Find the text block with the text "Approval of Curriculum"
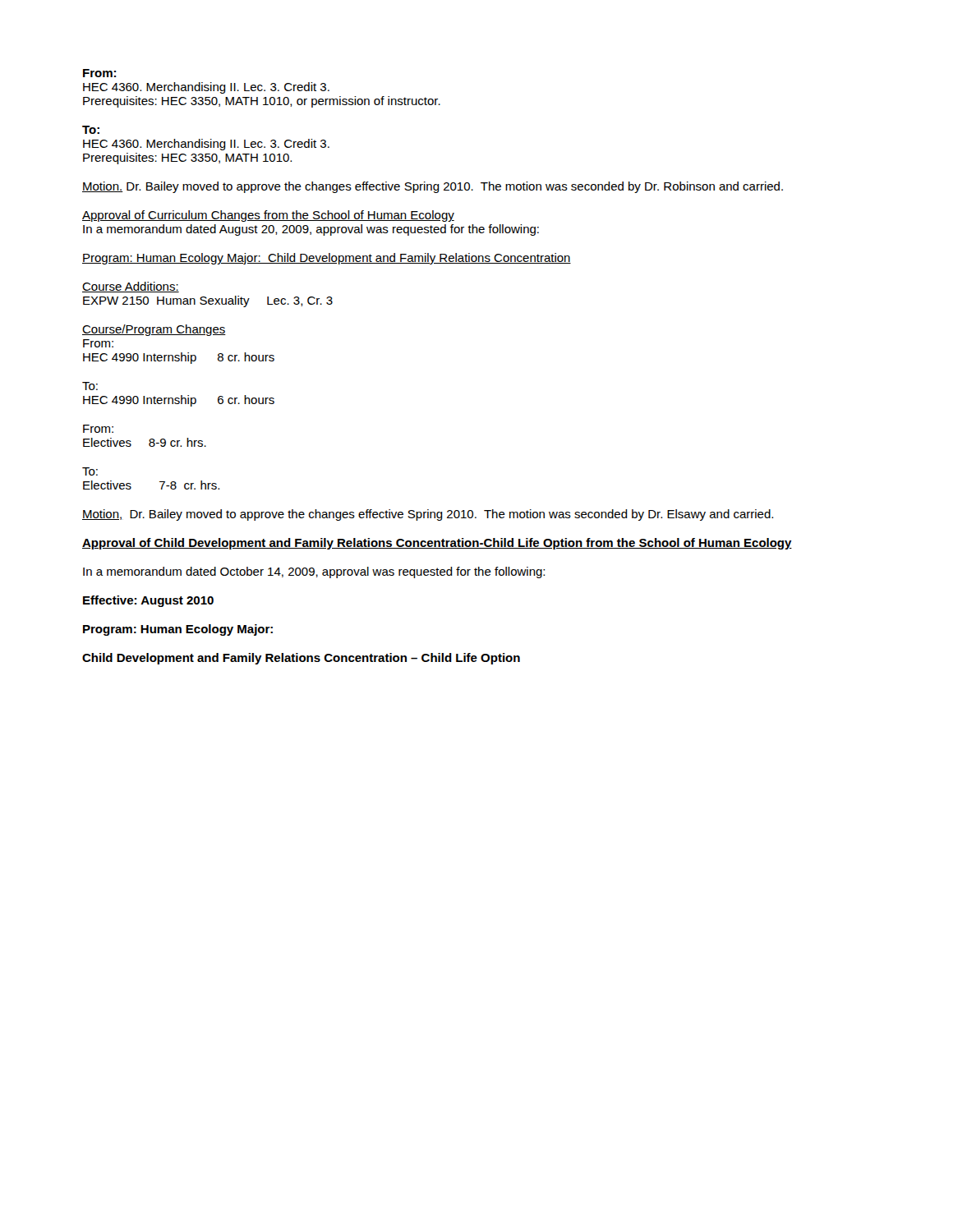 [x=311, y=222]
